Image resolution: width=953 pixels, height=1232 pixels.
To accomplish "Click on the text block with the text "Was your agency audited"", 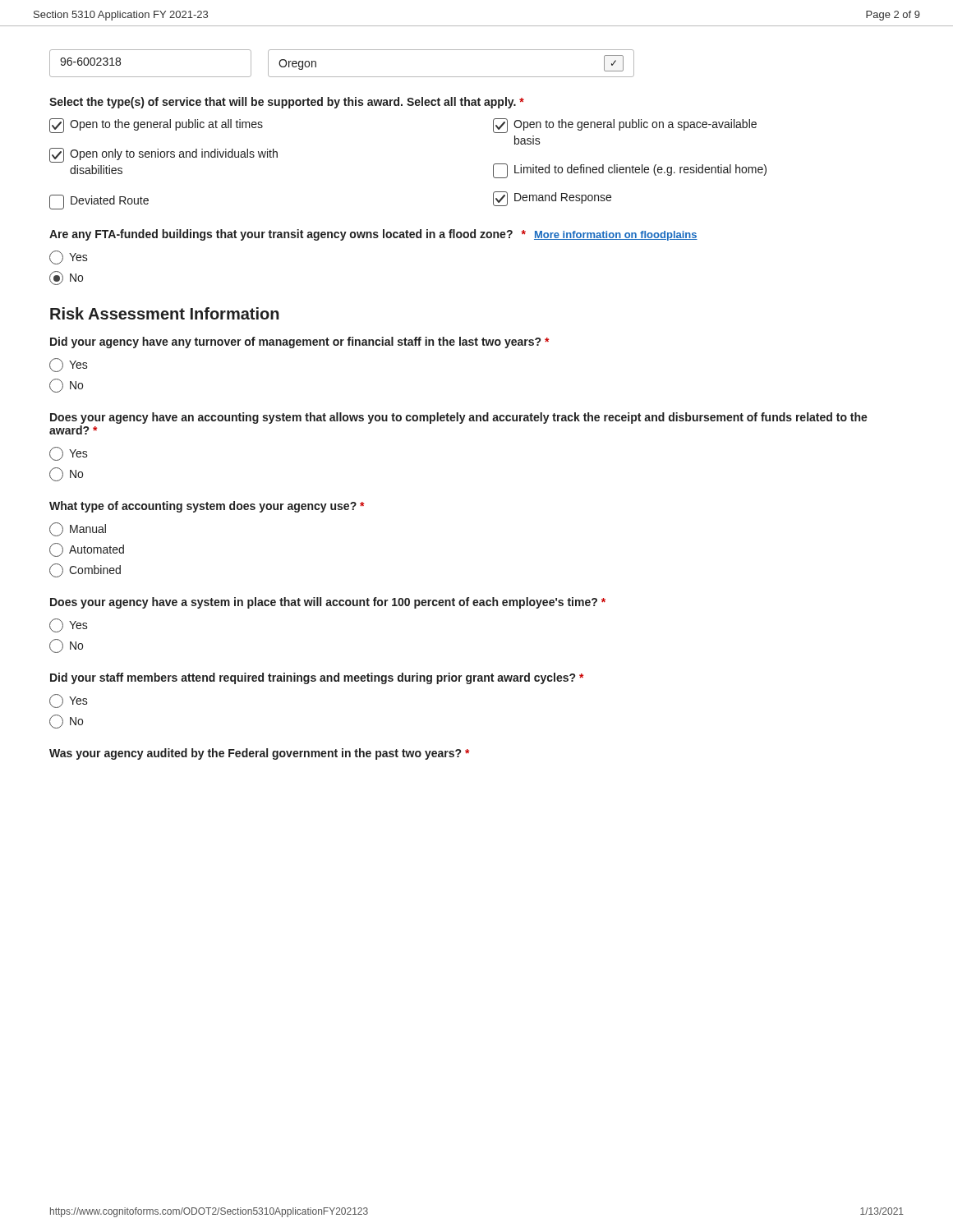I will [x=476, y=753].
